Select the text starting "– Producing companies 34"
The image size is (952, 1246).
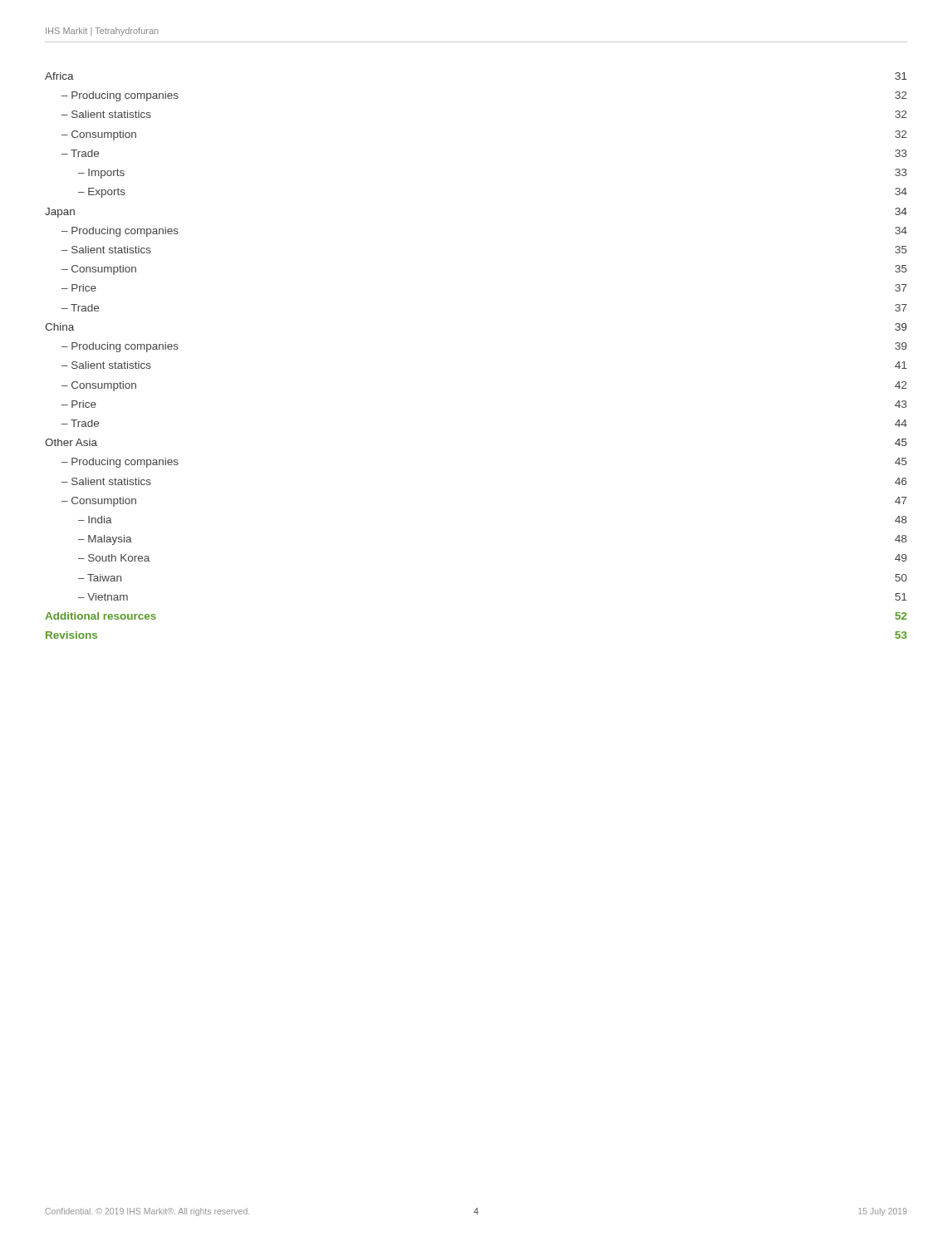[x=117, y=231]
